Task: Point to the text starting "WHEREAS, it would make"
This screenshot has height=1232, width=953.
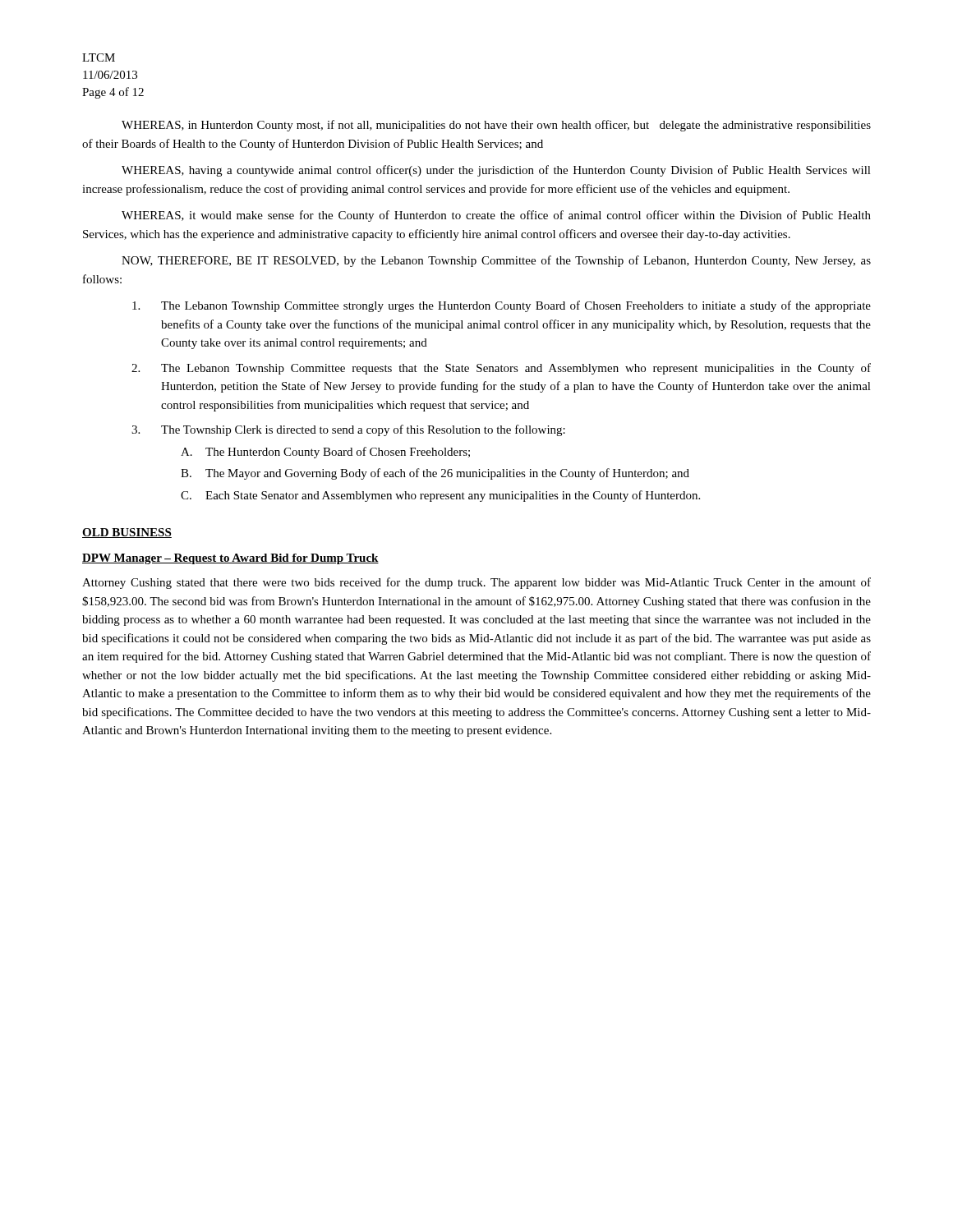Action: point(476,224)
